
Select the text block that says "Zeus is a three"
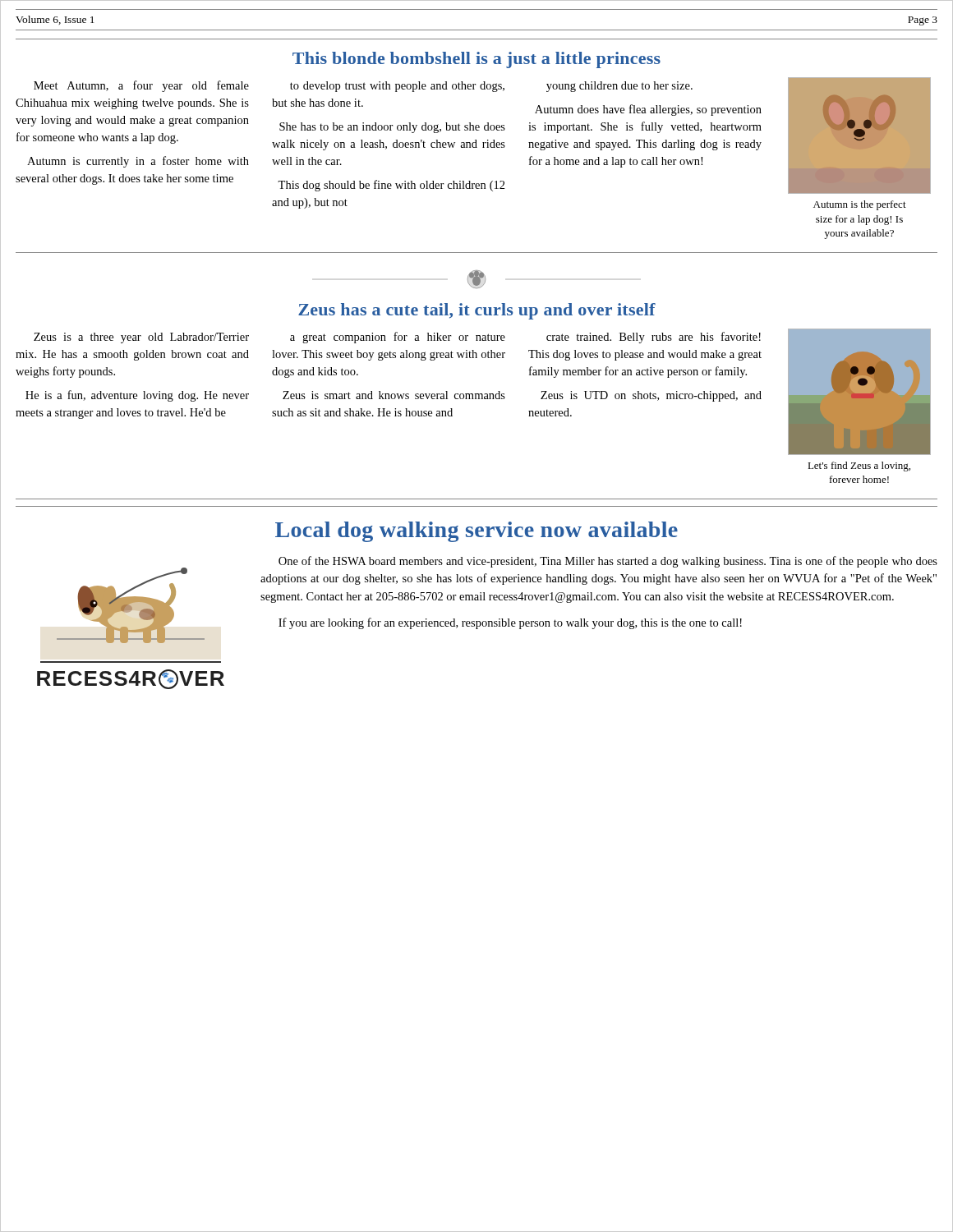141,338
